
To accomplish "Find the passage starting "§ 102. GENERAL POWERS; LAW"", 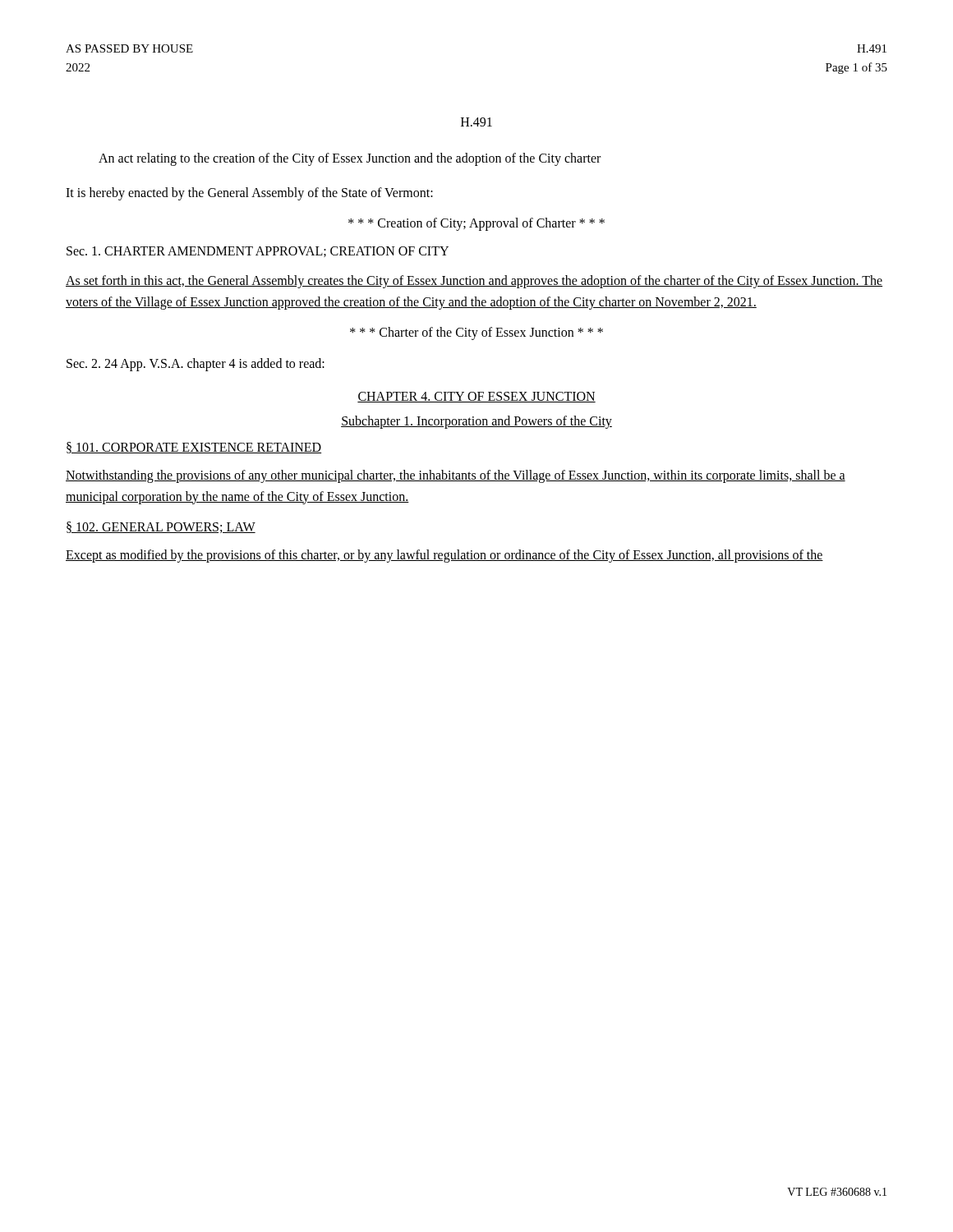I will pos(160,527).
